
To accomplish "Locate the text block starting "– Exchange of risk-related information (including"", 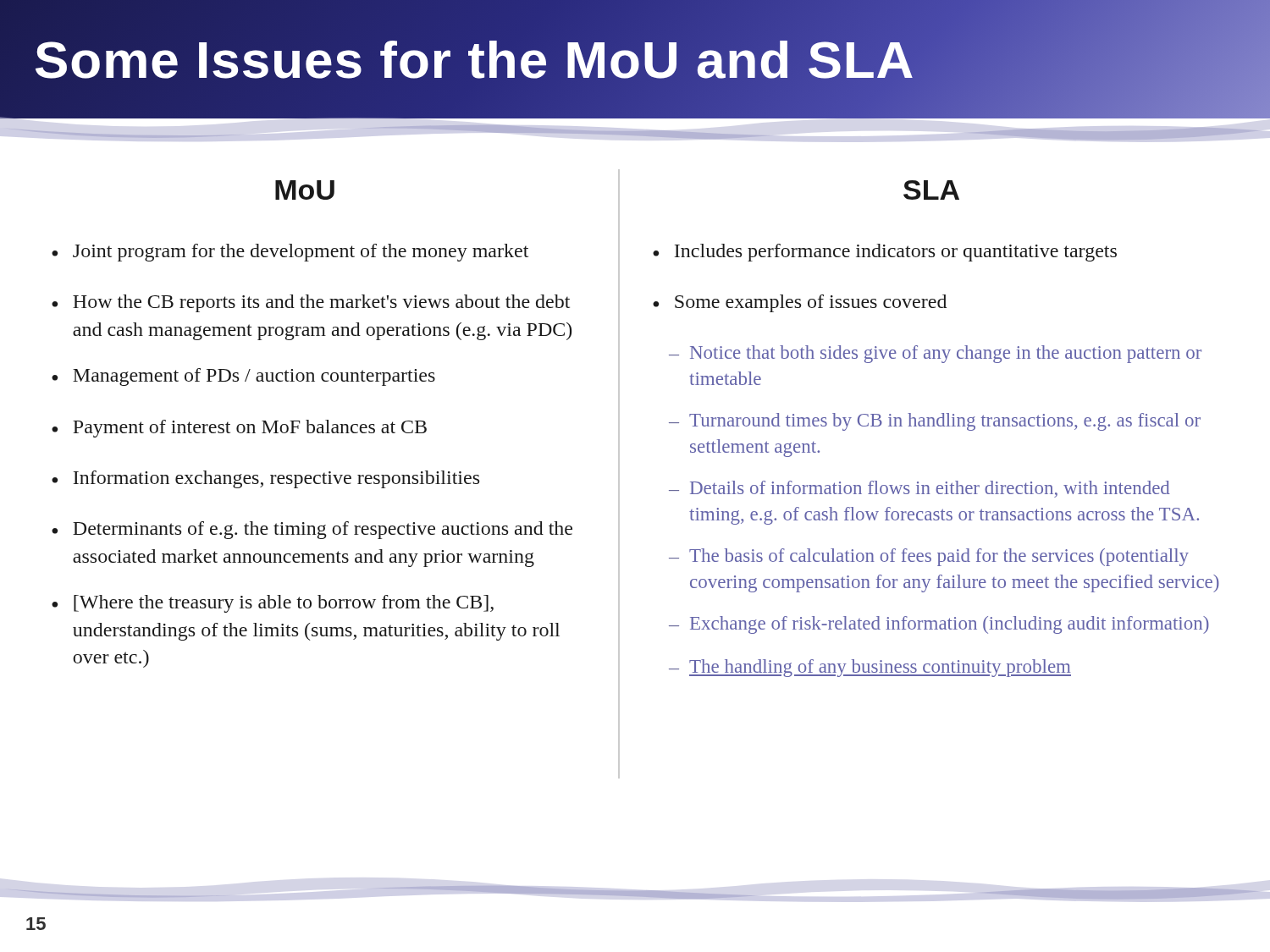I will (x=939, y=624).
